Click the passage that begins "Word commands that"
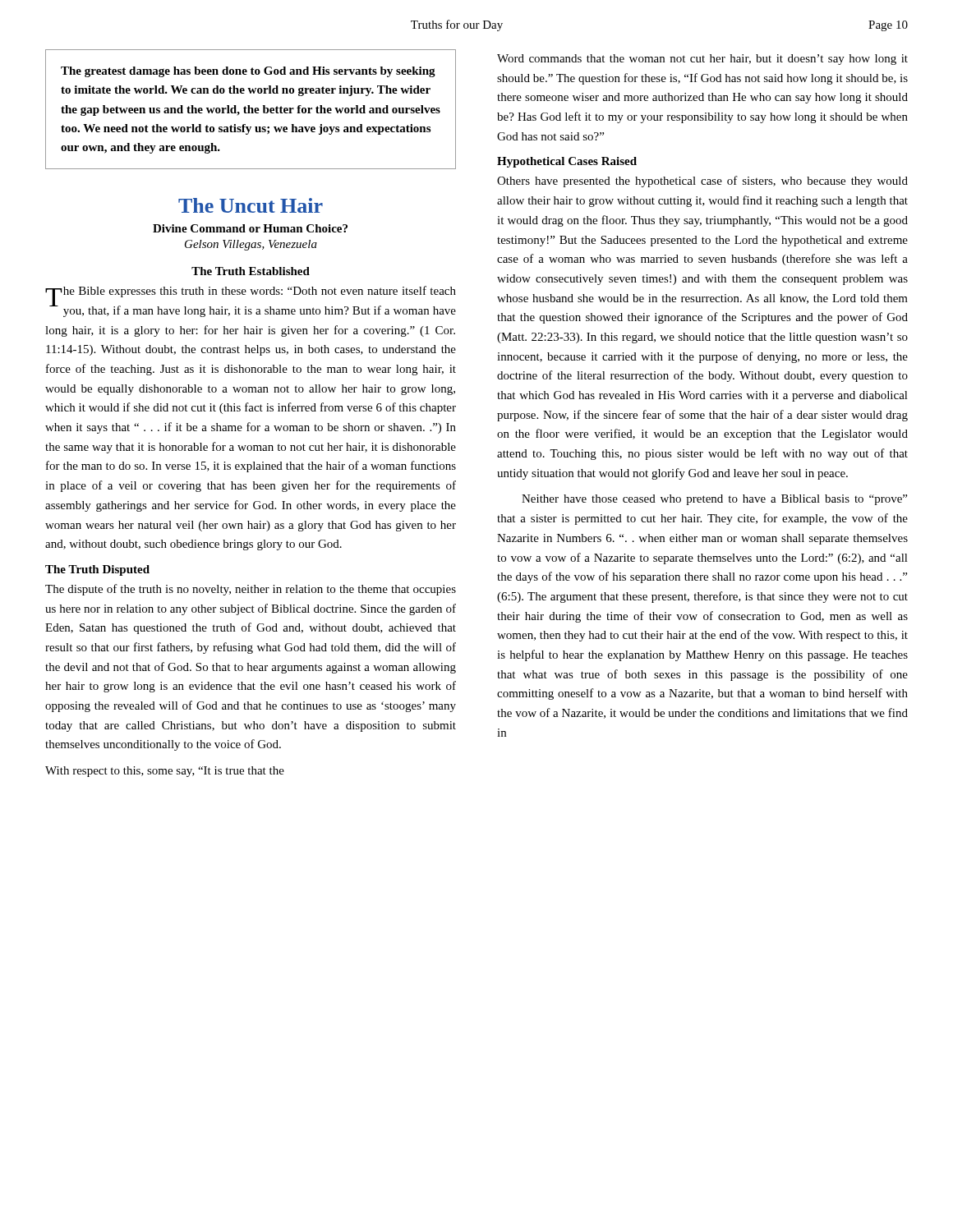The width and height of the screenshot is (953, 1232). pyautogui.click(x=702, y=97)
